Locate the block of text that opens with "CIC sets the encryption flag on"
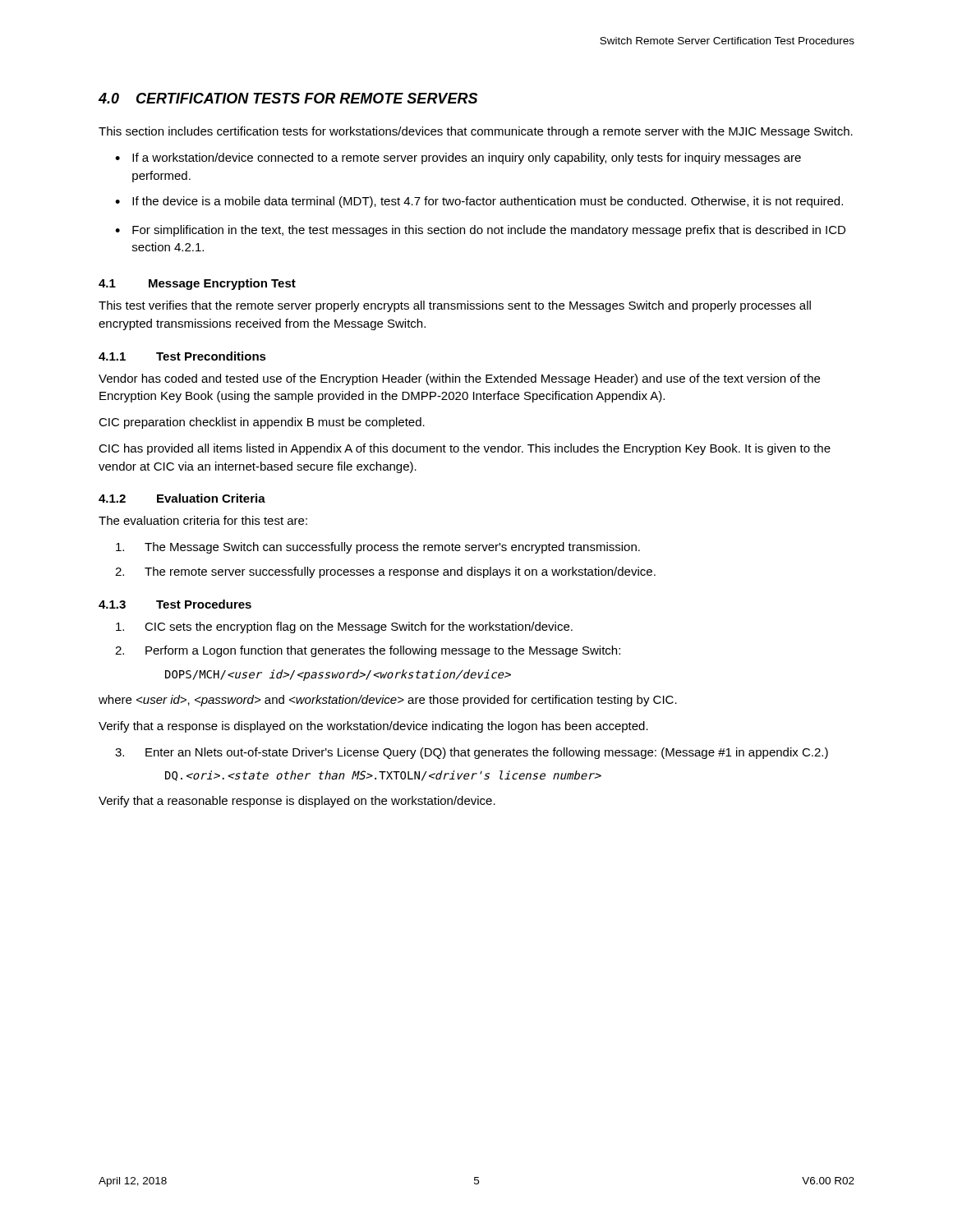 (344, 626)
